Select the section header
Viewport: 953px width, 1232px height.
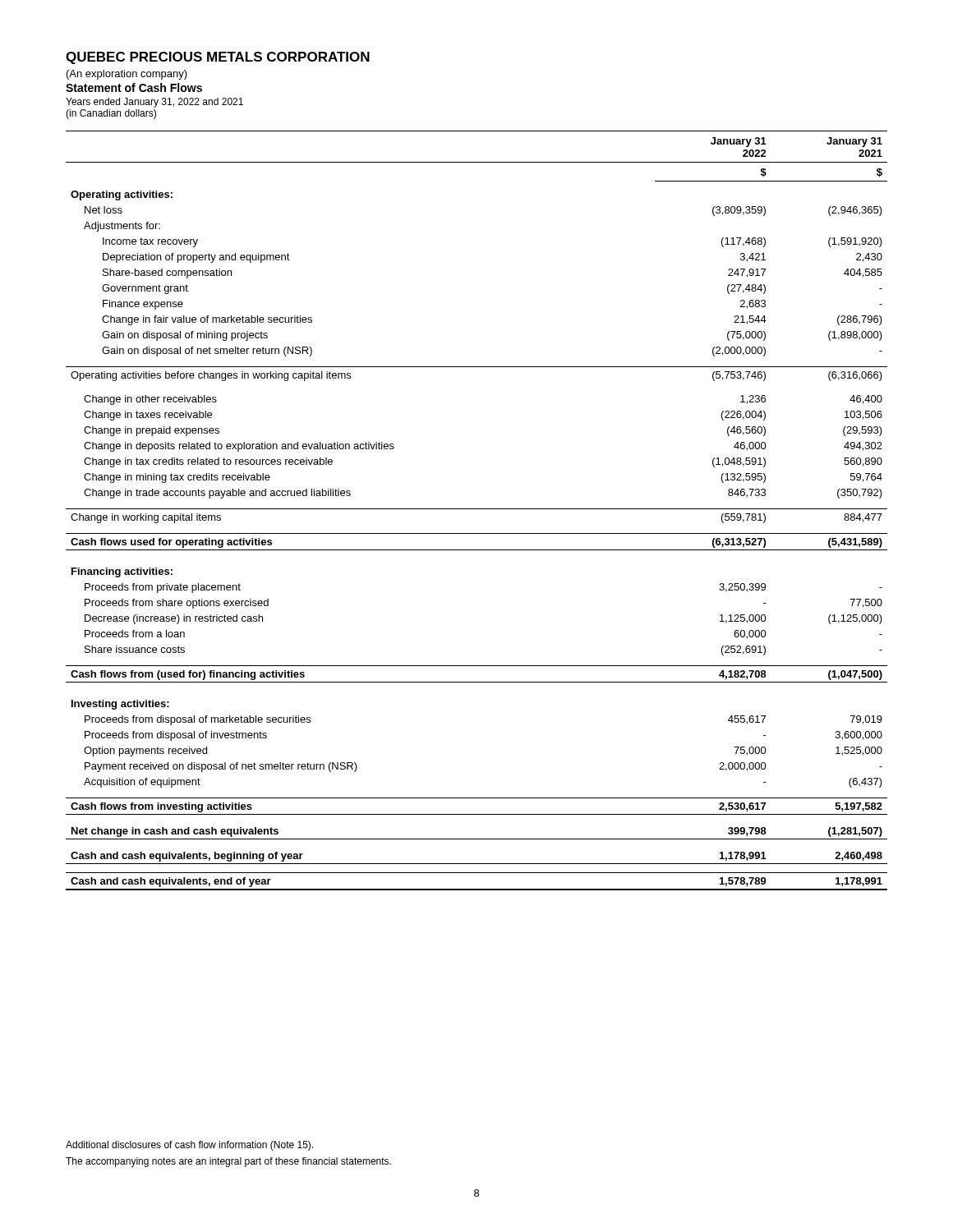[476, 88]
